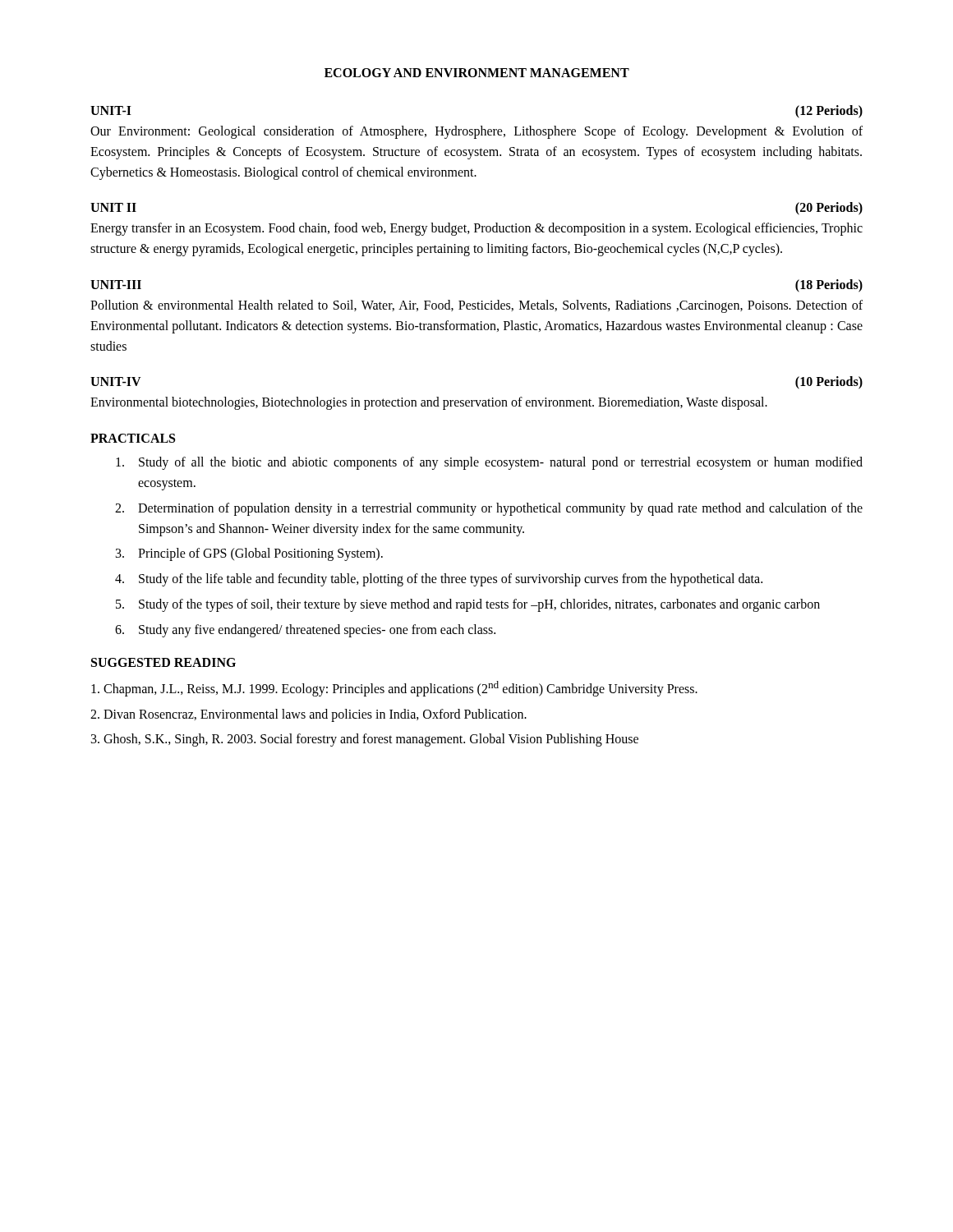Find the passage starting "Energy transfer in an Ecosystem. Food chain, food"
This screenshot has height=1232, width=953.
pyautogui.click(x=476, y=238)
